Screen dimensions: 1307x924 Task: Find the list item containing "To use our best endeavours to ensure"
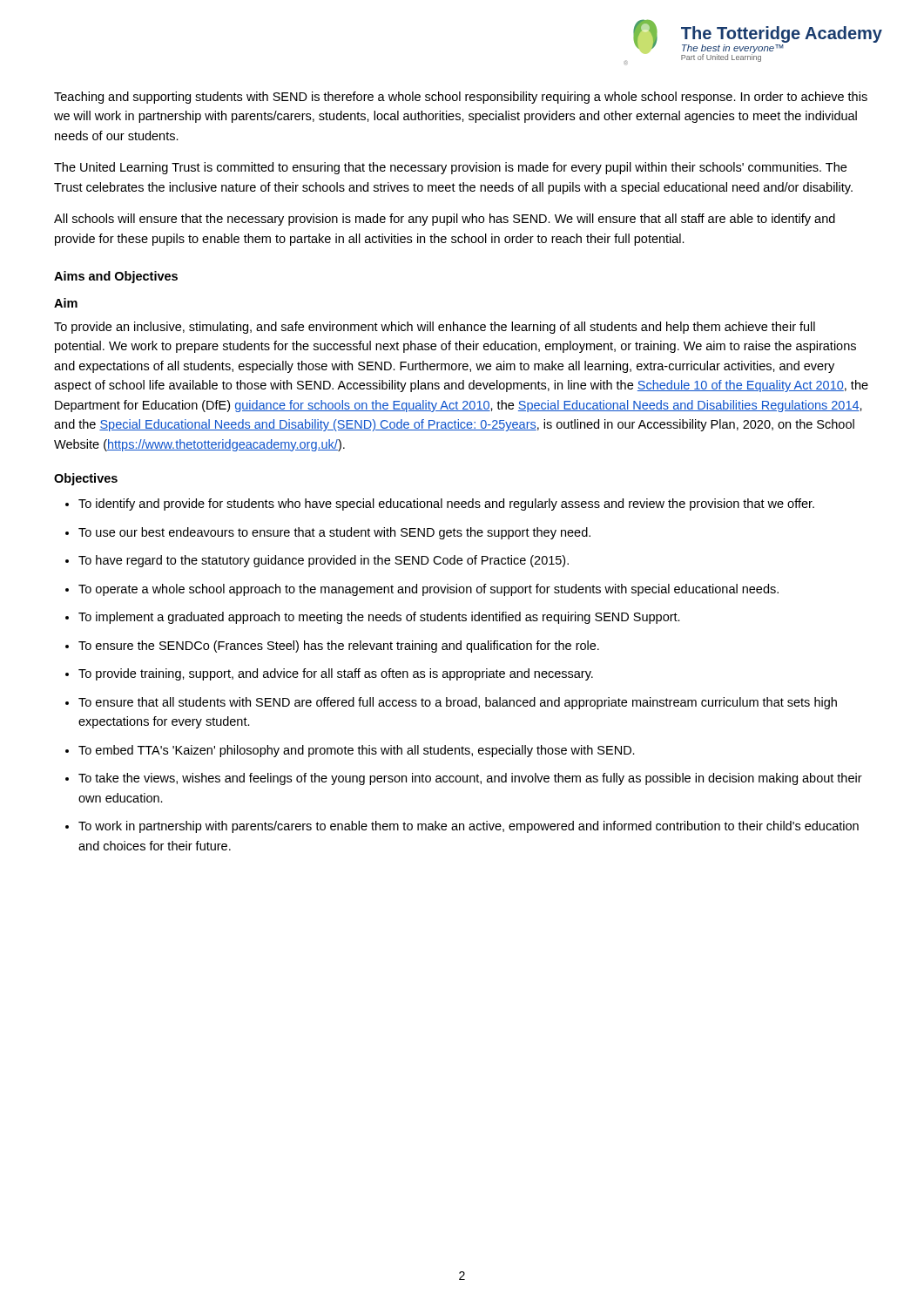coord(474,532)
